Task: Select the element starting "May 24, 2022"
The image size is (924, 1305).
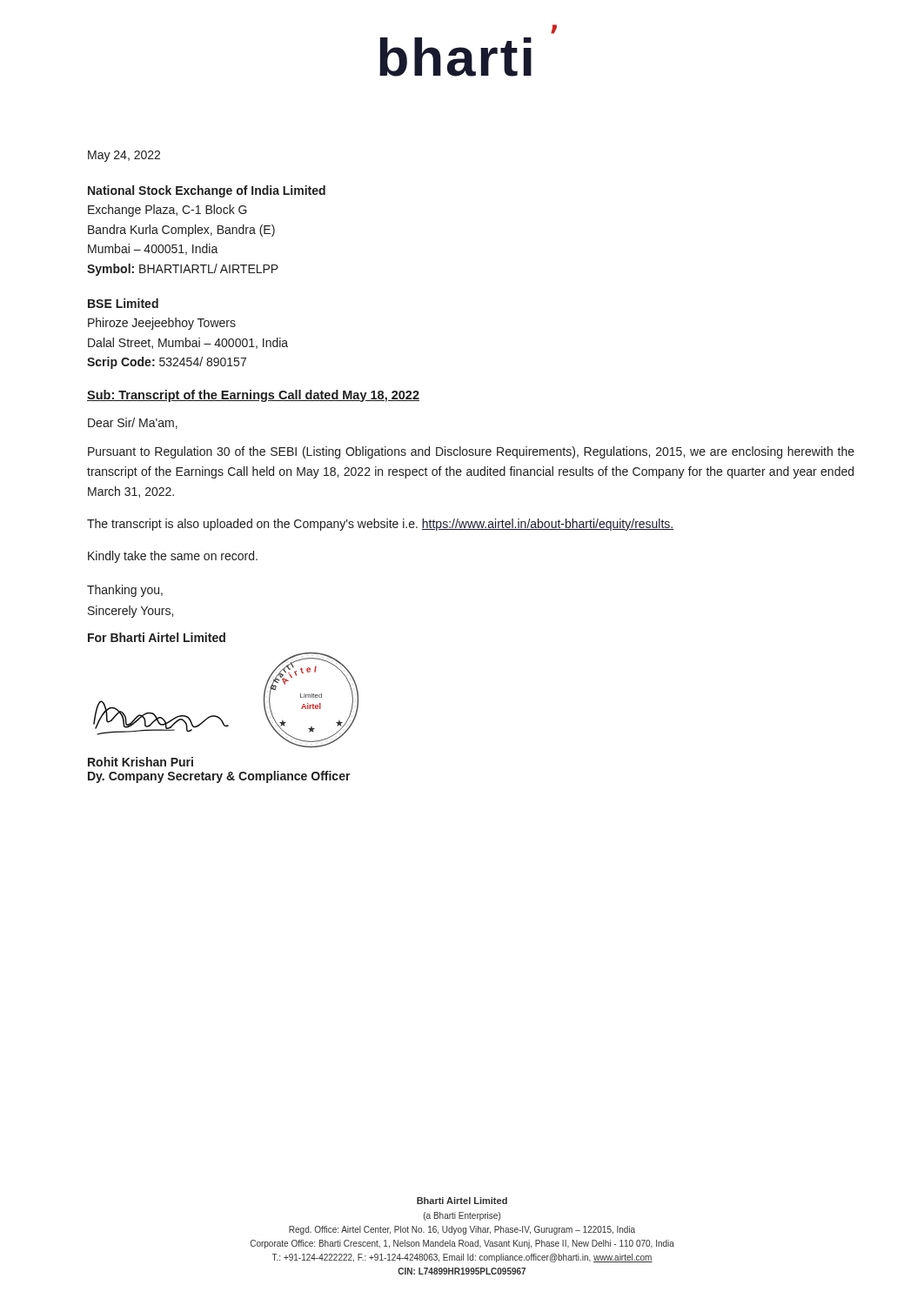Action: [124, 155]
